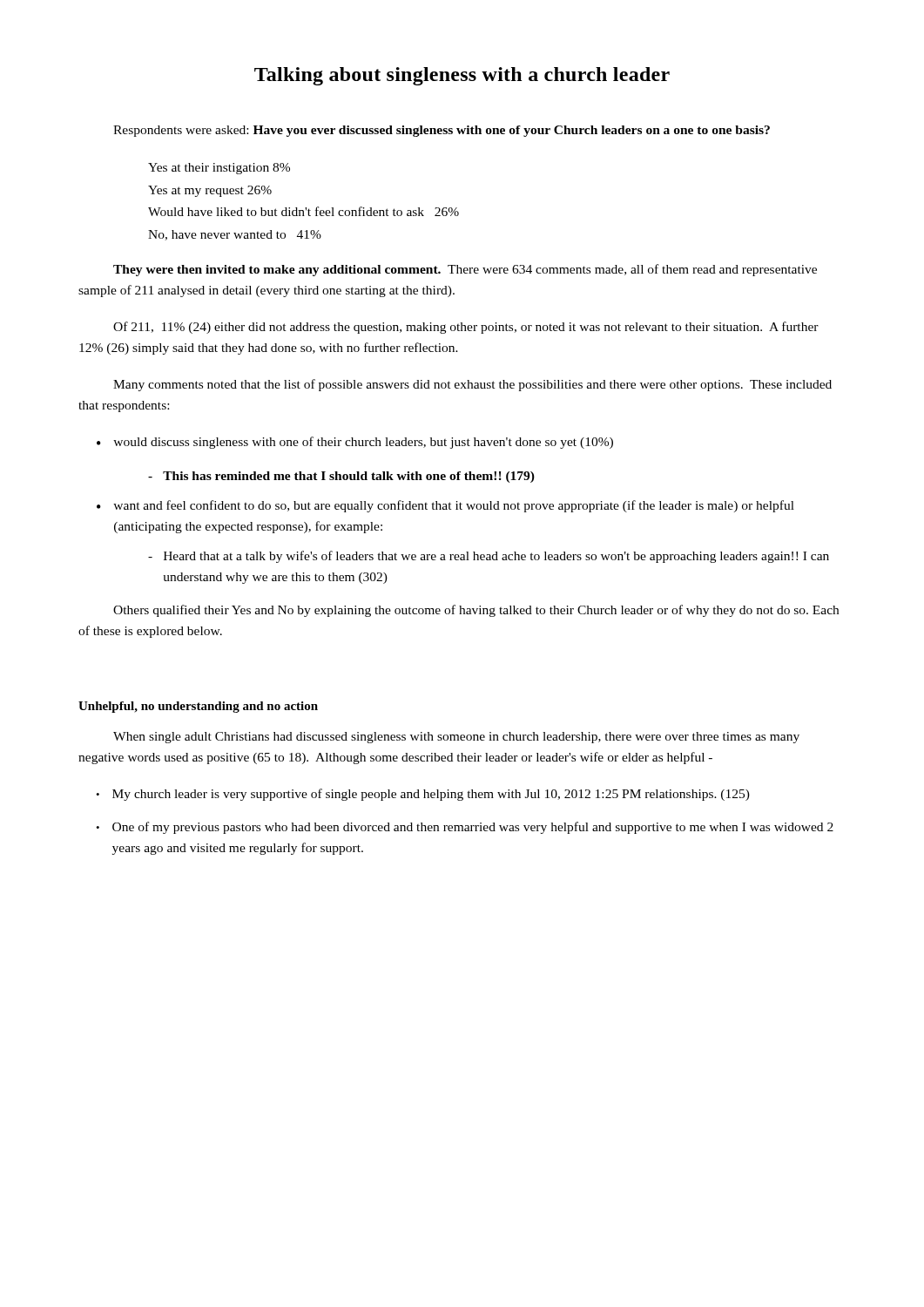Screen dimensions: 1307x924
Task: Find the text block starting "They were then invited"
Action: click(x=448, y=280)
